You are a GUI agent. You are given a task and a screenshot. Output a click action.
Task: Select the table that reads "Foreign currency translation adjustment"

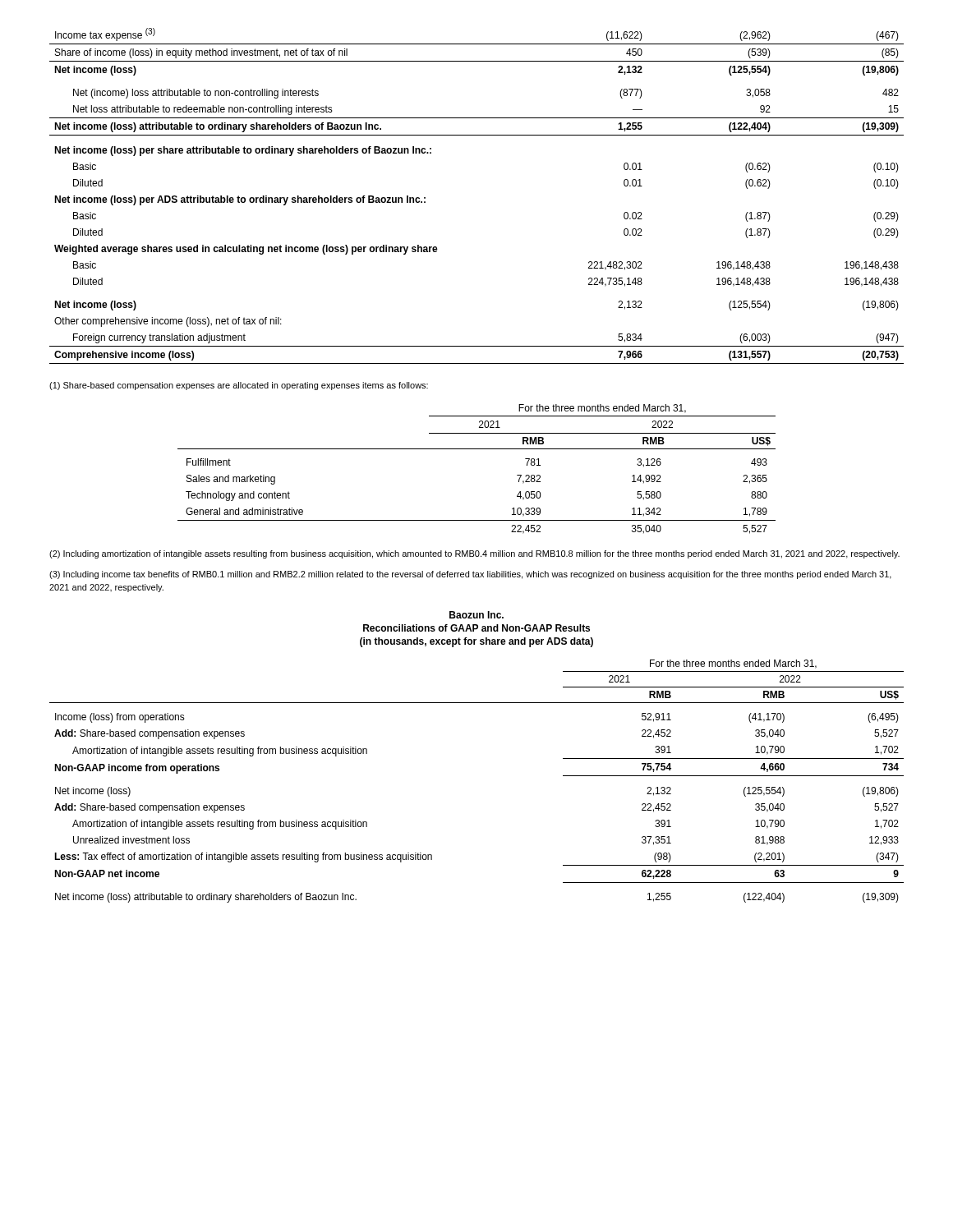pos(476,194)
